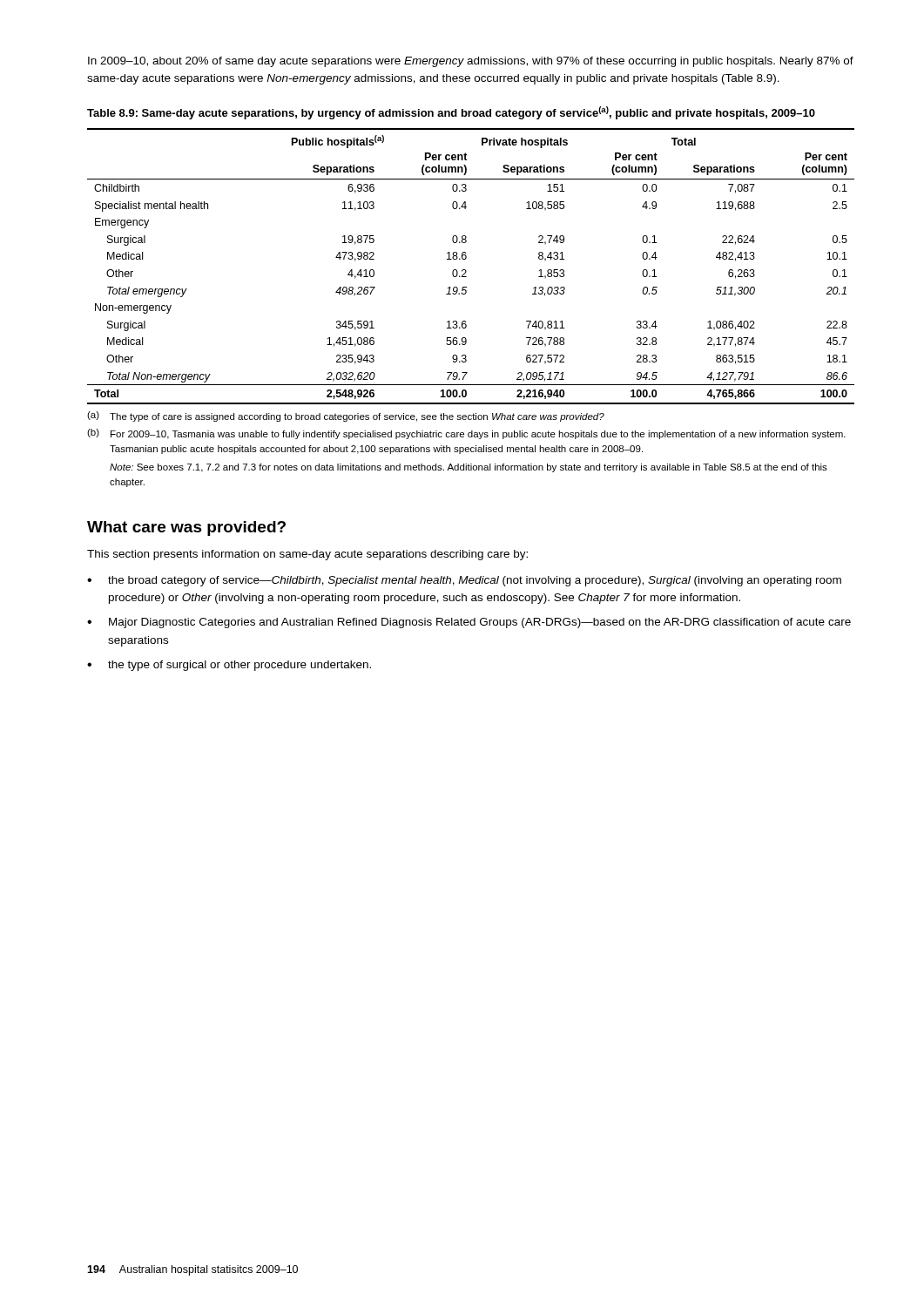Navigate to the passage starting "• the broad category of"

(x=471, y=589)
